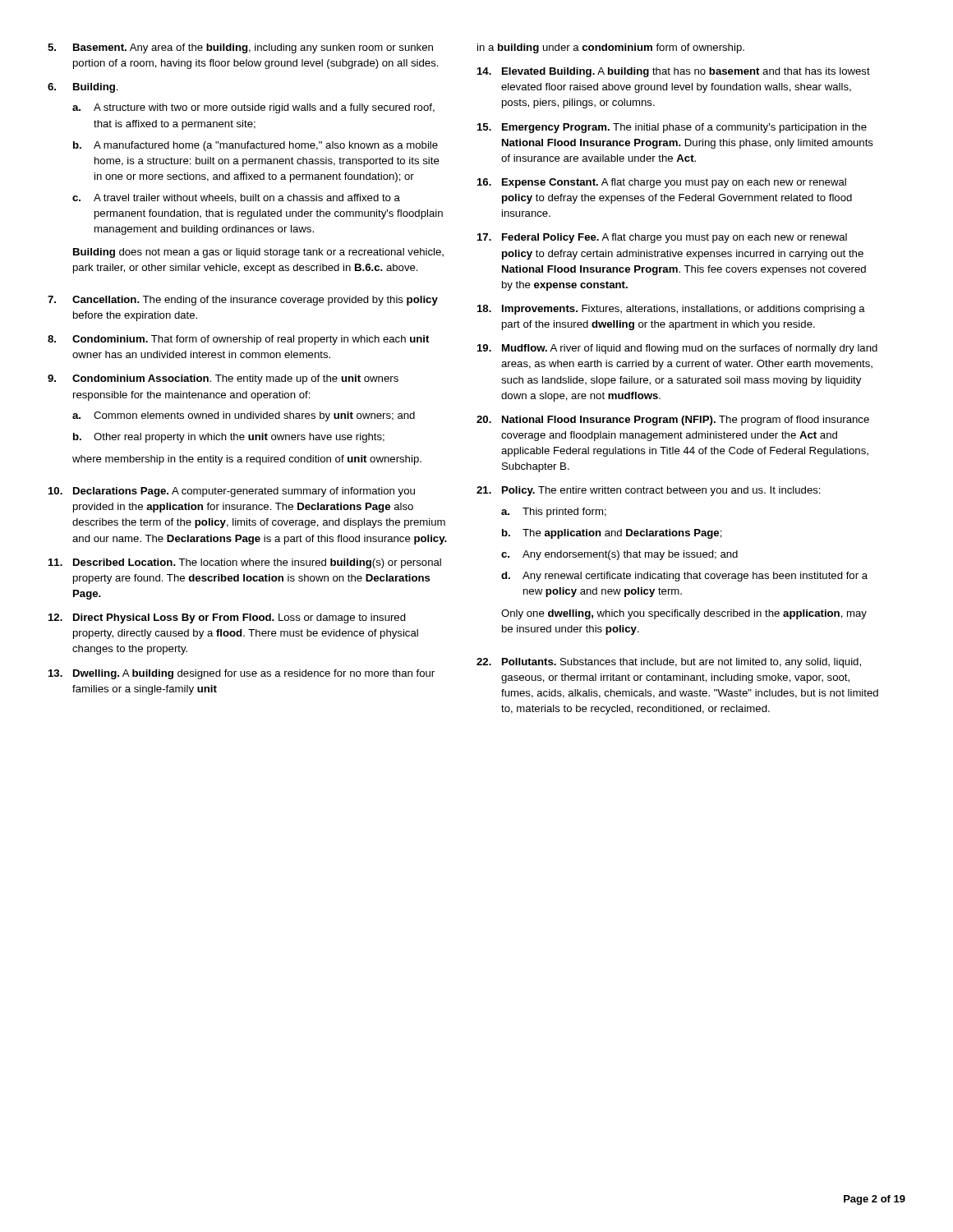Screen dimensions: 1232x953
Task: Point to the block beginning "17. Federal Policy Fee. A flat charge"
Action: click(678, 261)
